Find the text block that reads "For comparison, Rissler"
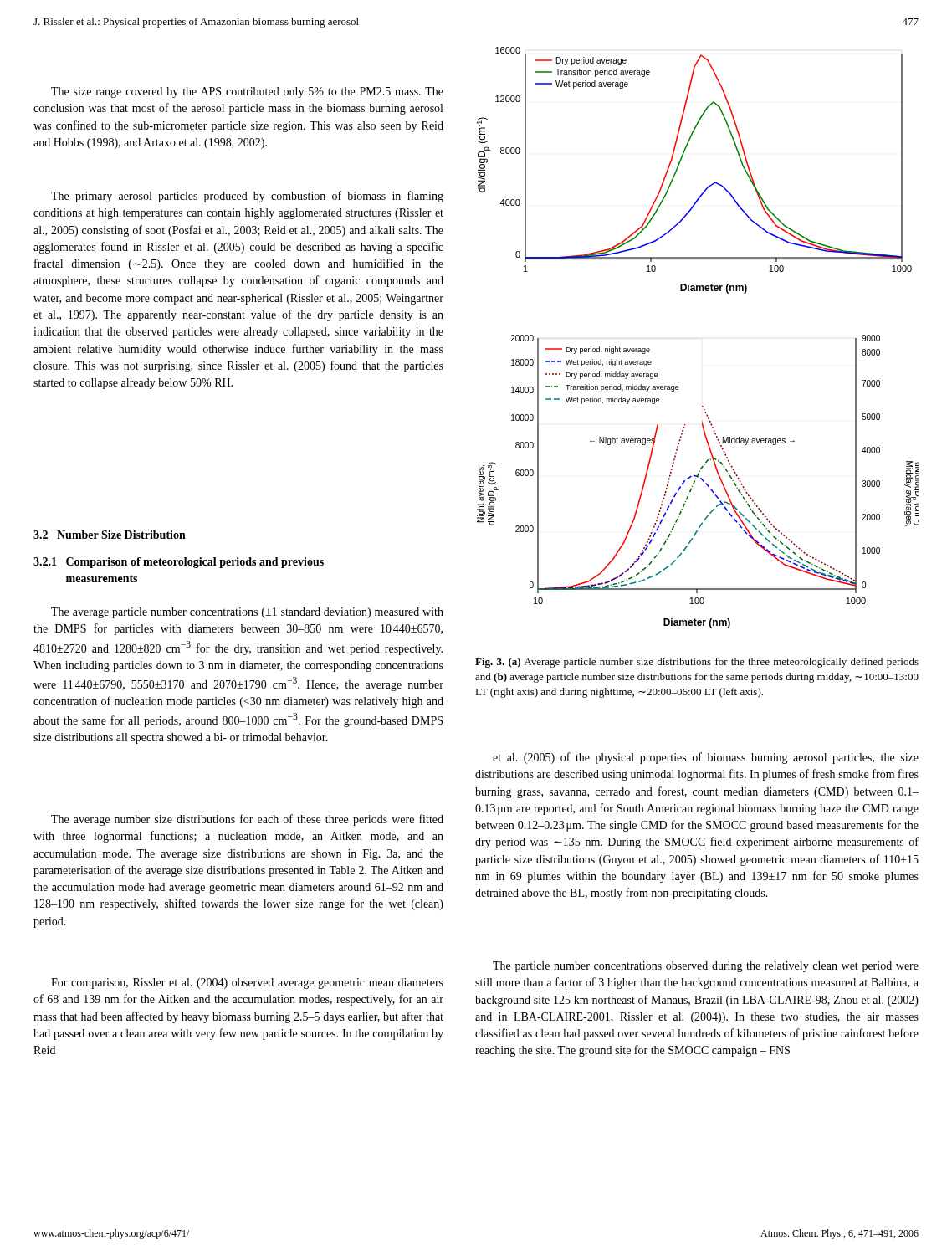 (x=238, y=1017)
